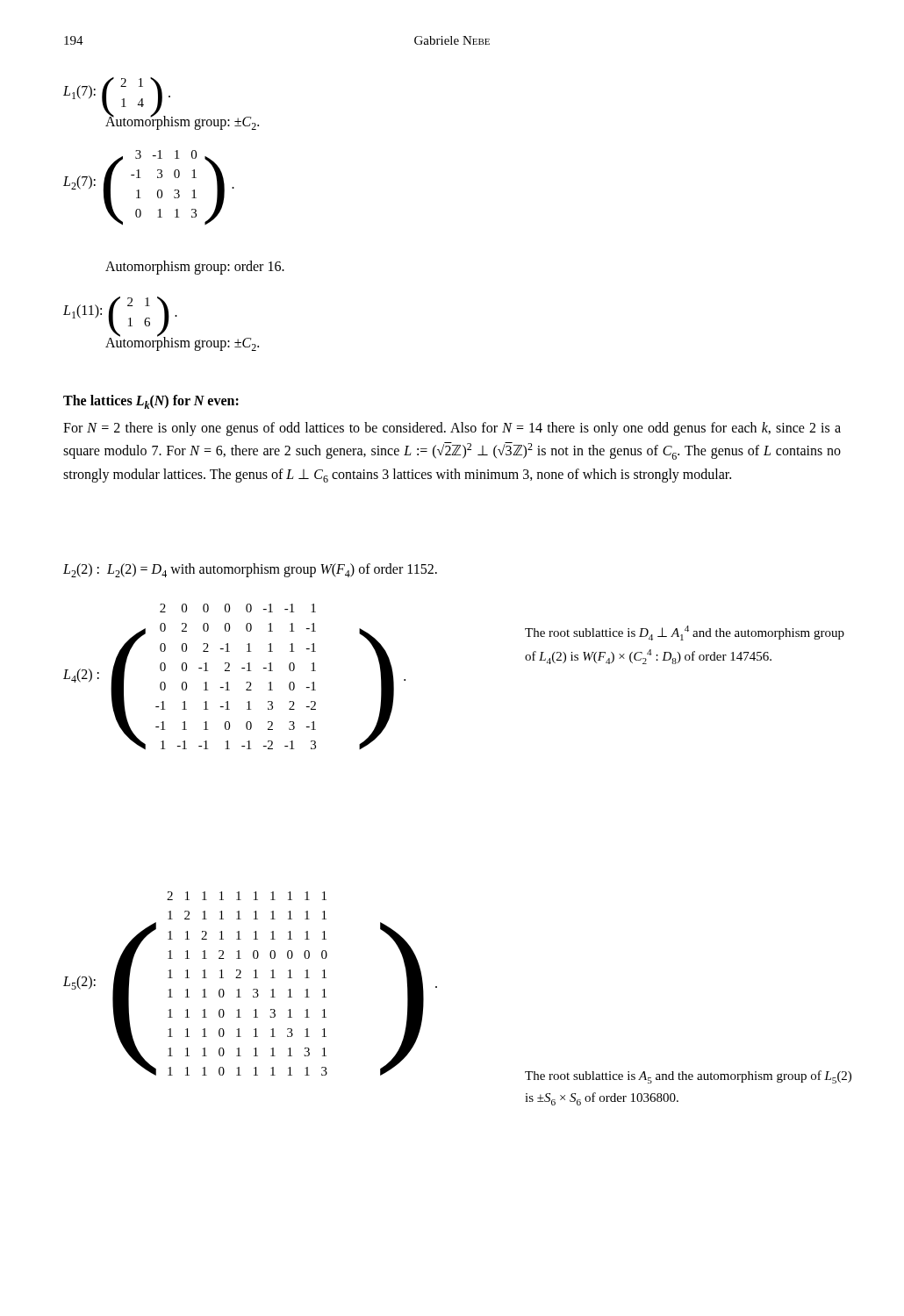904x1316 pixels.
Task: Find the formula on this page that starts "L2(7): ( 3-110"
Action: (x=149, y=184)
